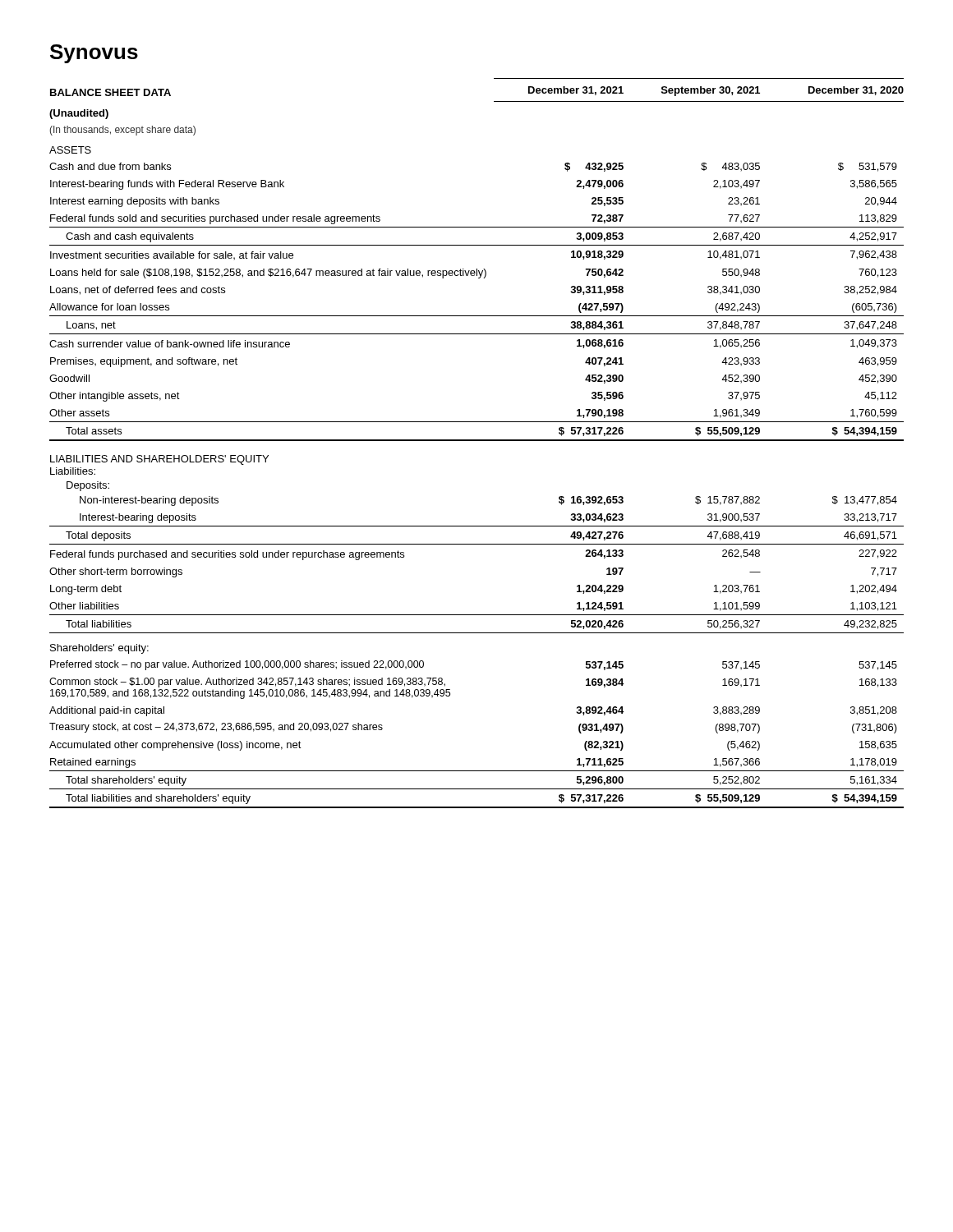Locate the table with the text "Premises, equipment, and software,"
Screen dimensions: 1232x953
pos(476,443)
